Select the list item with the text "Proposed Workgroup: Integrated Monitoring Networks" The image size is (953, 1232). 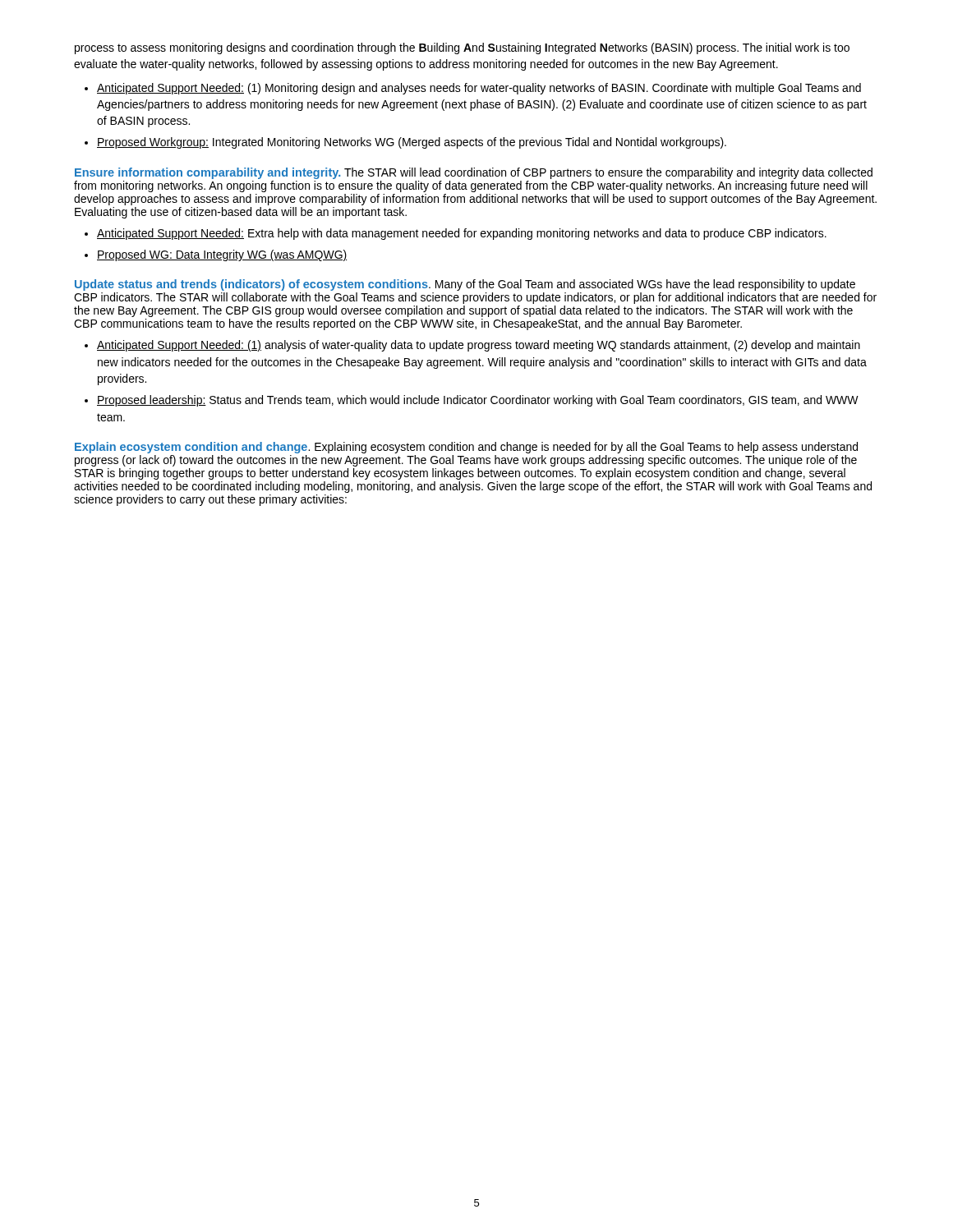(x=412, y=142)
